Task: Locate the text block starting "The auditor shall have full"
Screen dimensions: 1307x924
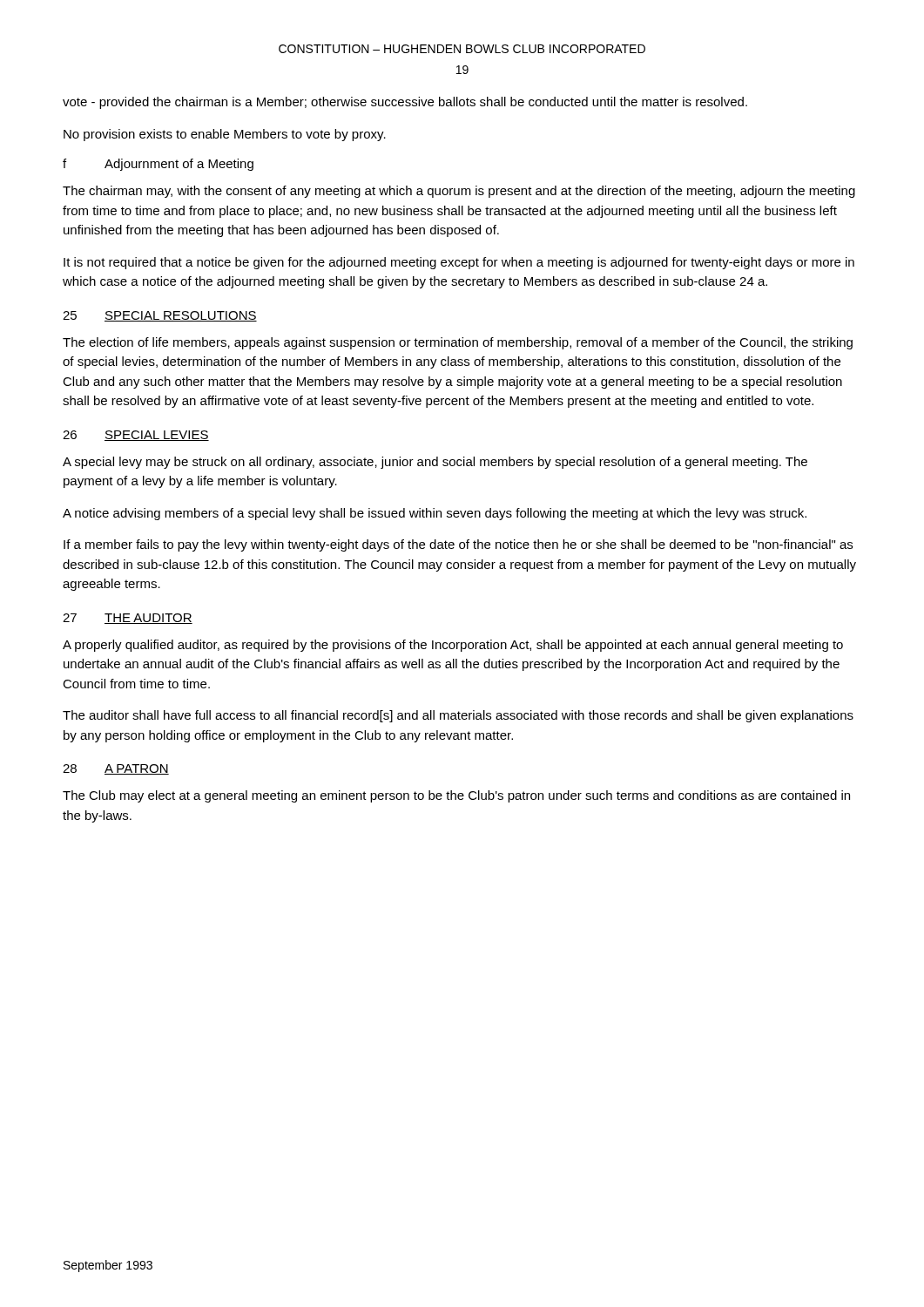Action: click(458, 725)
